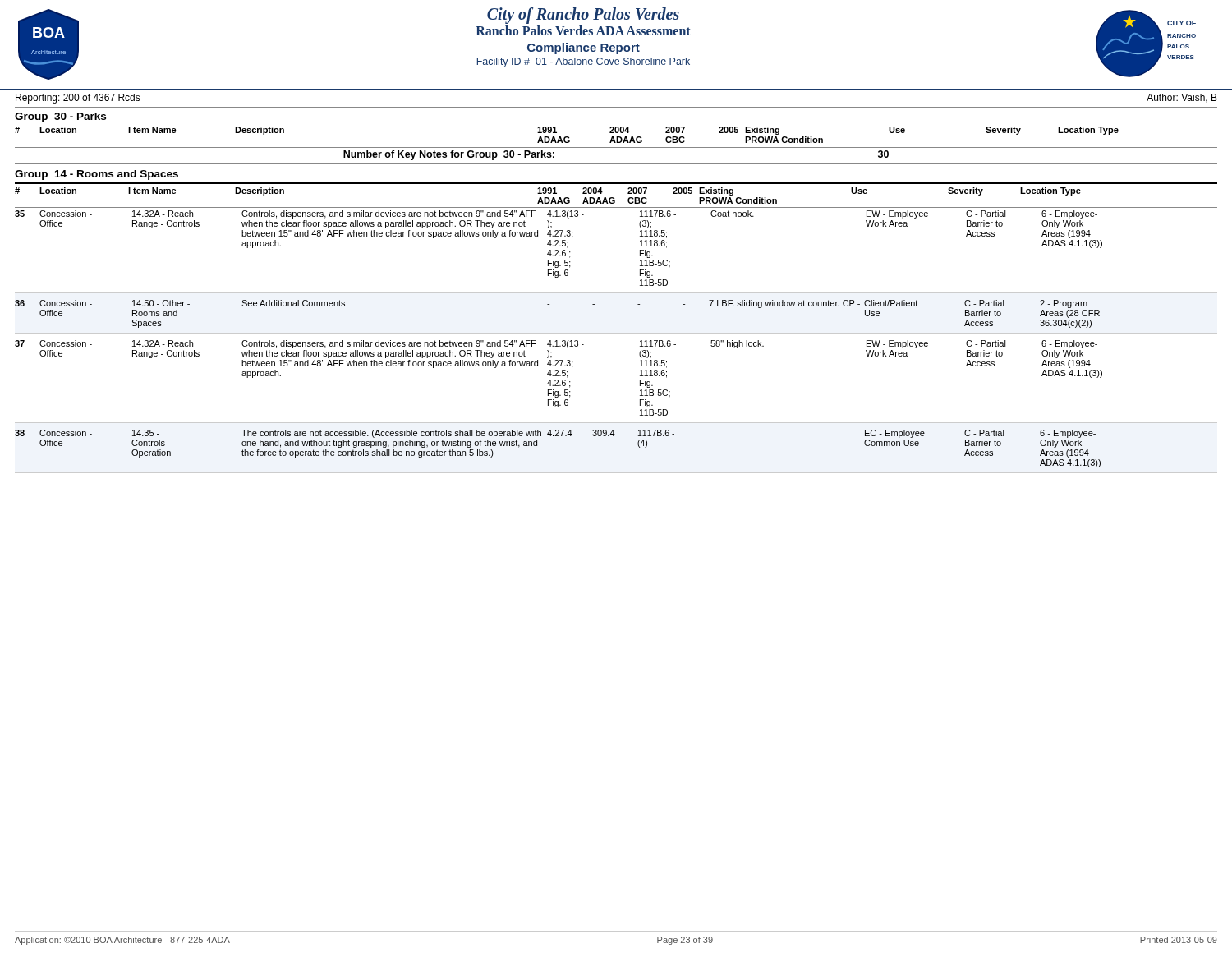
Task: Locate the table with the text "35 Concession -Office"
Action: pos(616,339)
